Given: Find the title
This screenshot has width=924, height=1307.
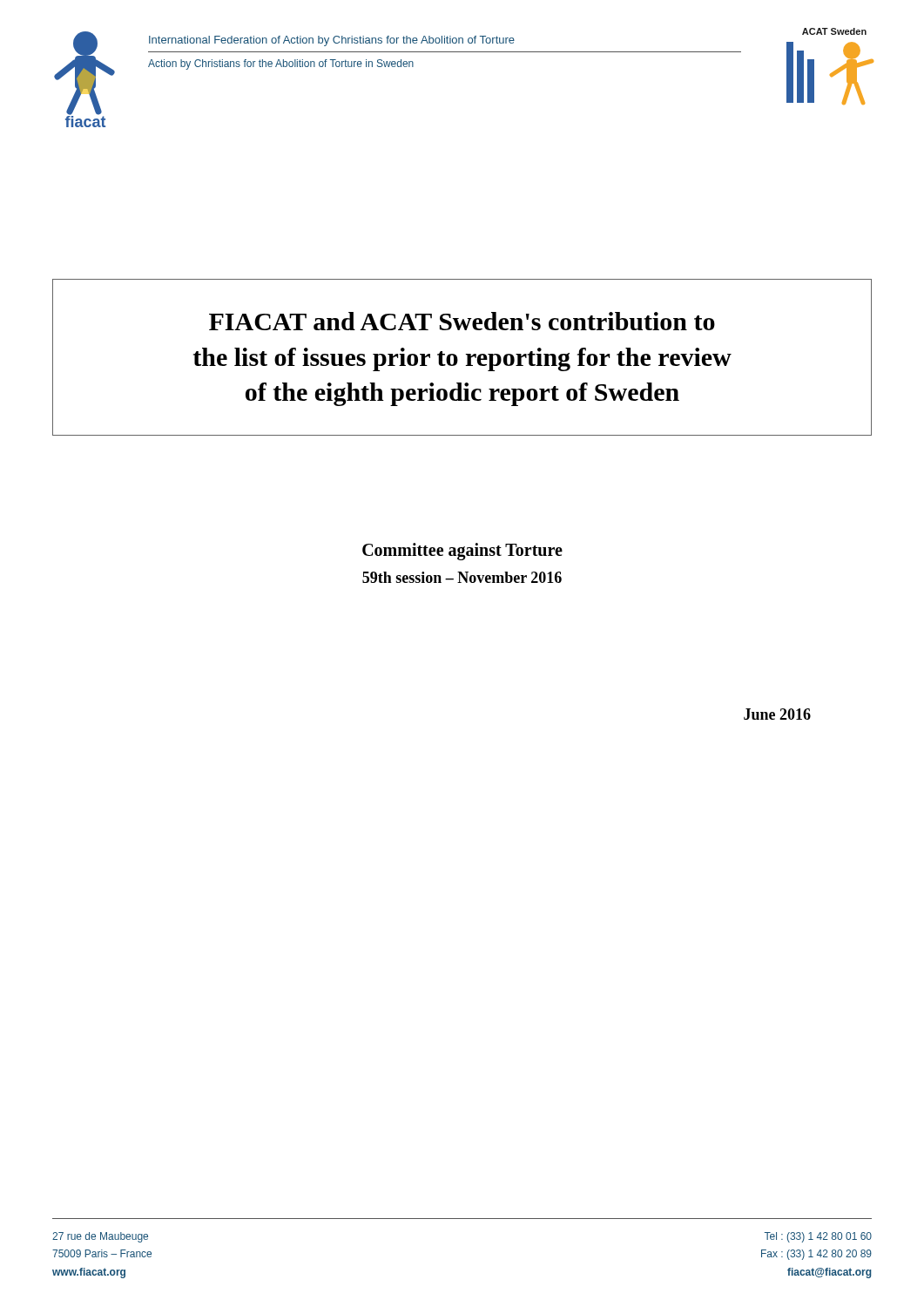Looking at the screenshot, I should [462, 357].
